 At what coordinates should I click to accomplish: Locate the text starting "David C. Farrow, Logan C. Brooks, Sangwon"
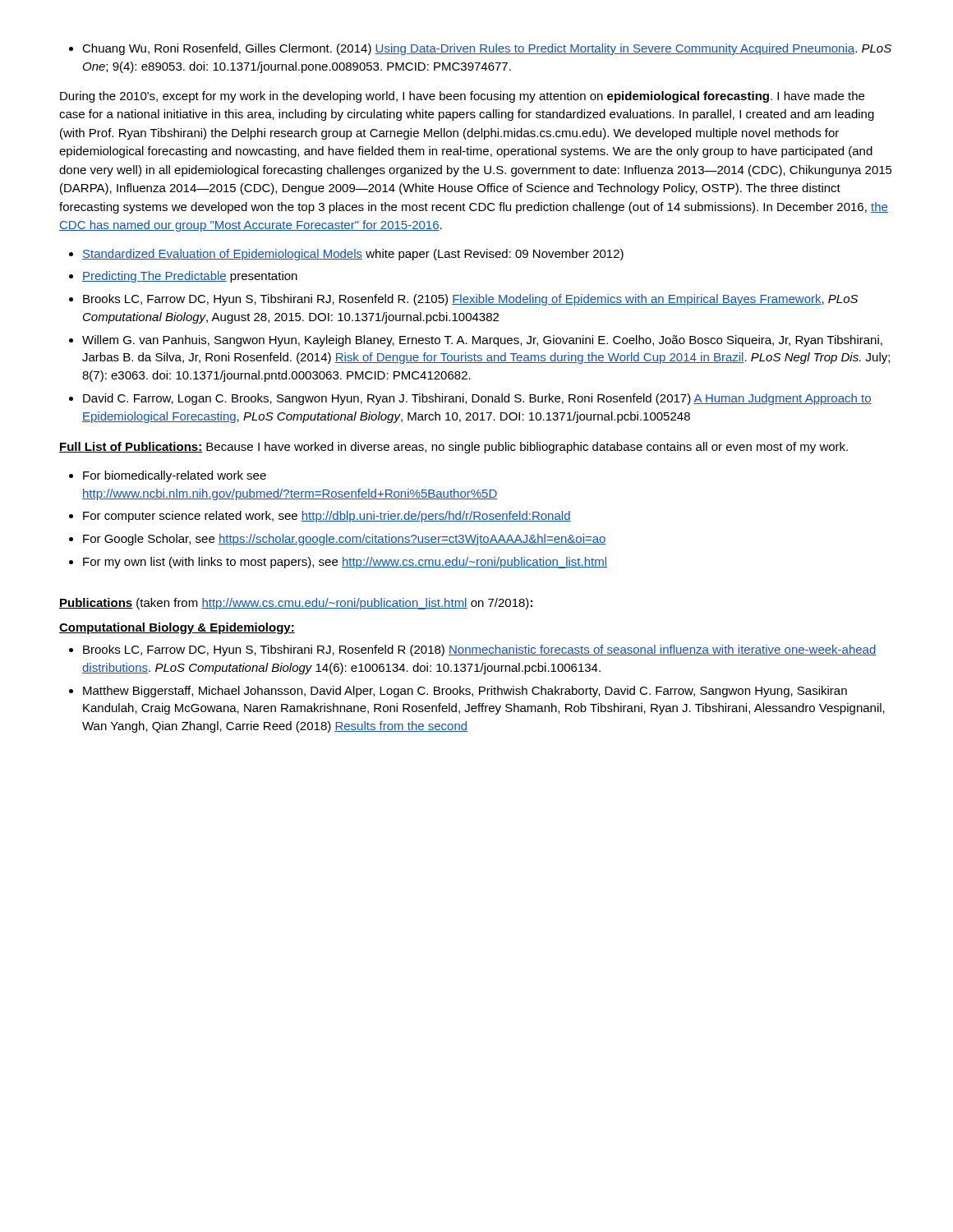(x=488, y=407)
